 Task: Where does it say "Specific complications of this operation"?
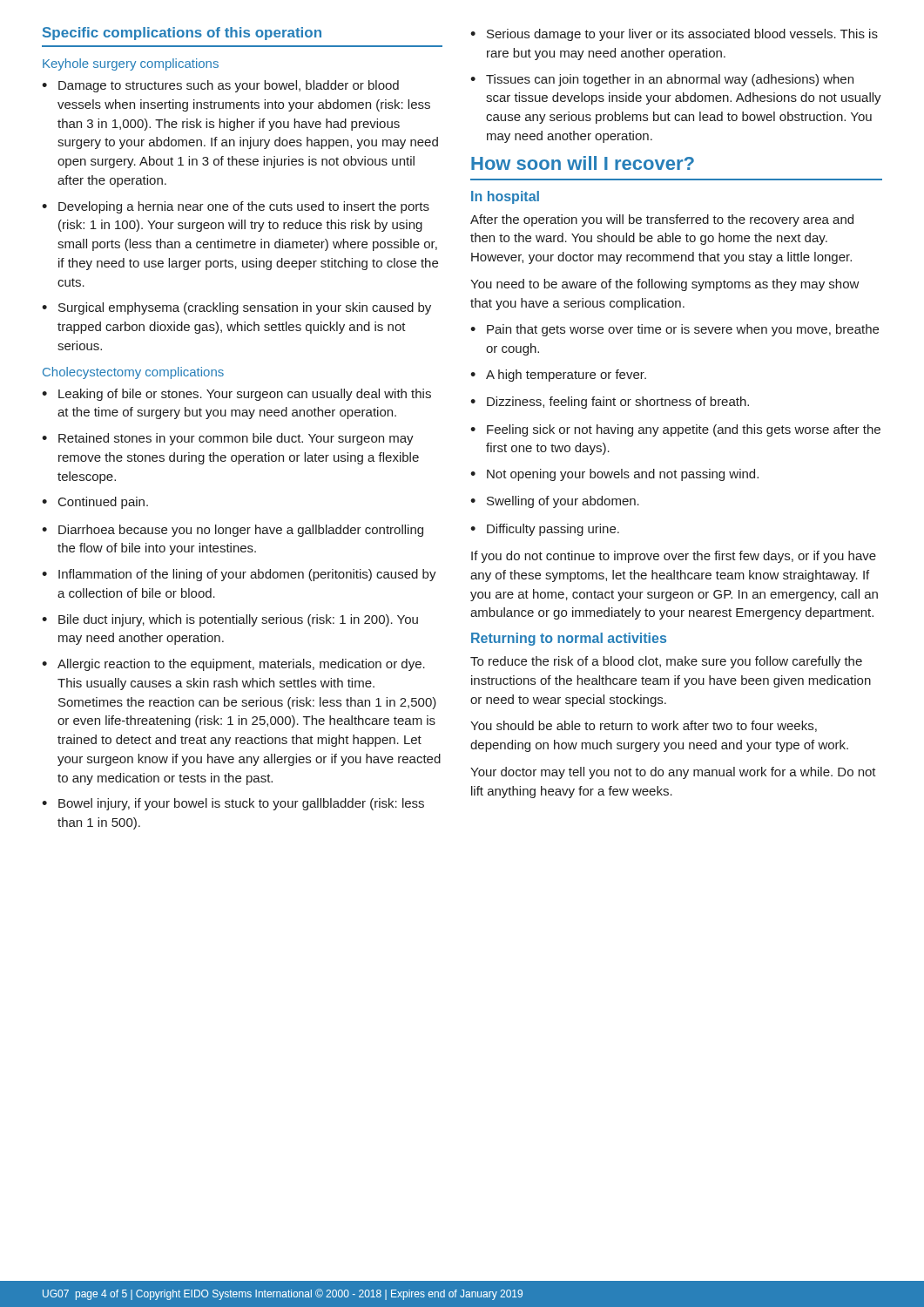(x=242, y=36)
